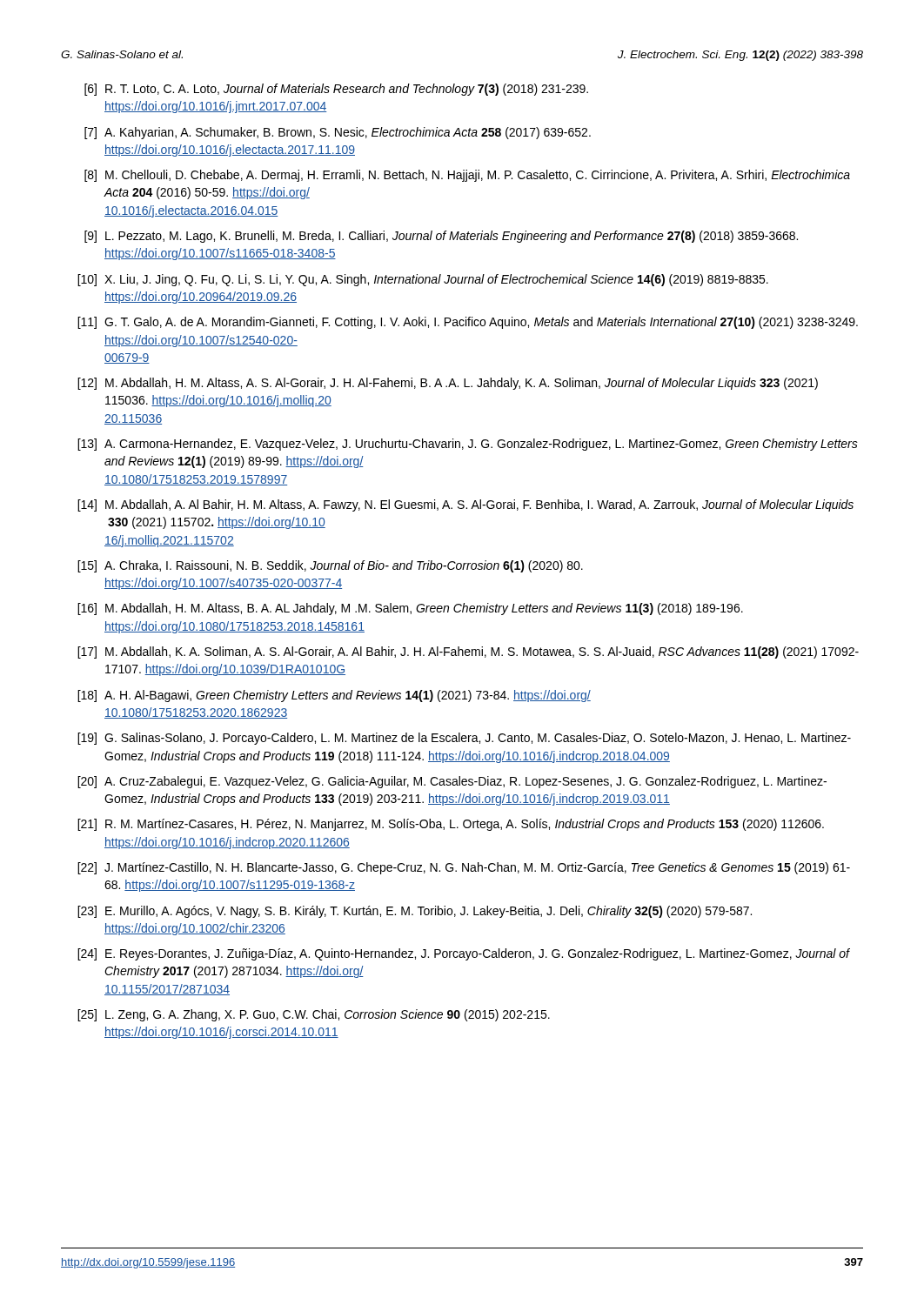Click on the list item that says "[11] G. T. Galo, A. de A. Morandim-Gianneti,"
The height and width of the screenshot is (1305, 924).
468,323
